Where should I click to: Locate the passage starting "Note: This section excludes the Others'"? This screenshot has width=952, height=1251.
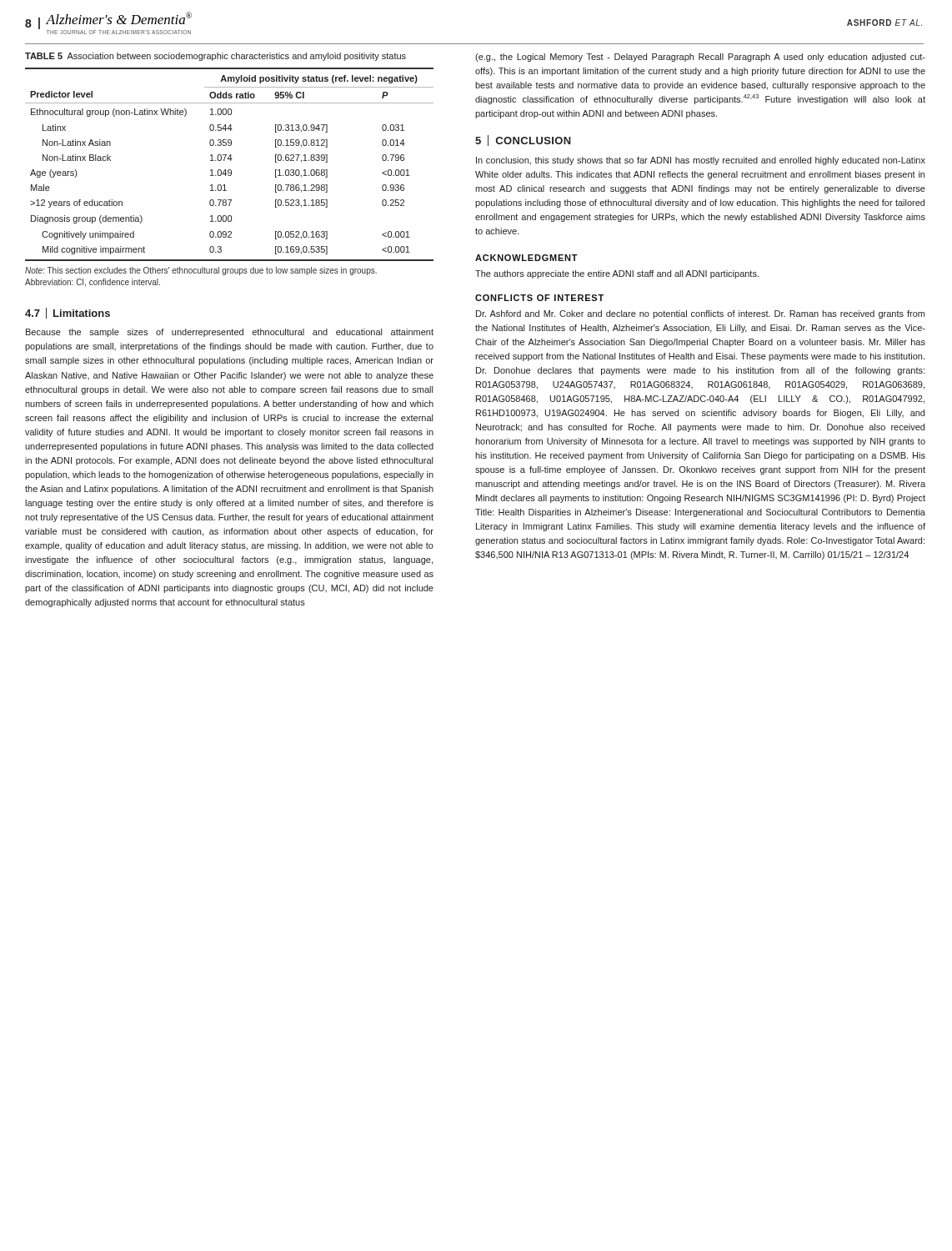tap(201, 277)
